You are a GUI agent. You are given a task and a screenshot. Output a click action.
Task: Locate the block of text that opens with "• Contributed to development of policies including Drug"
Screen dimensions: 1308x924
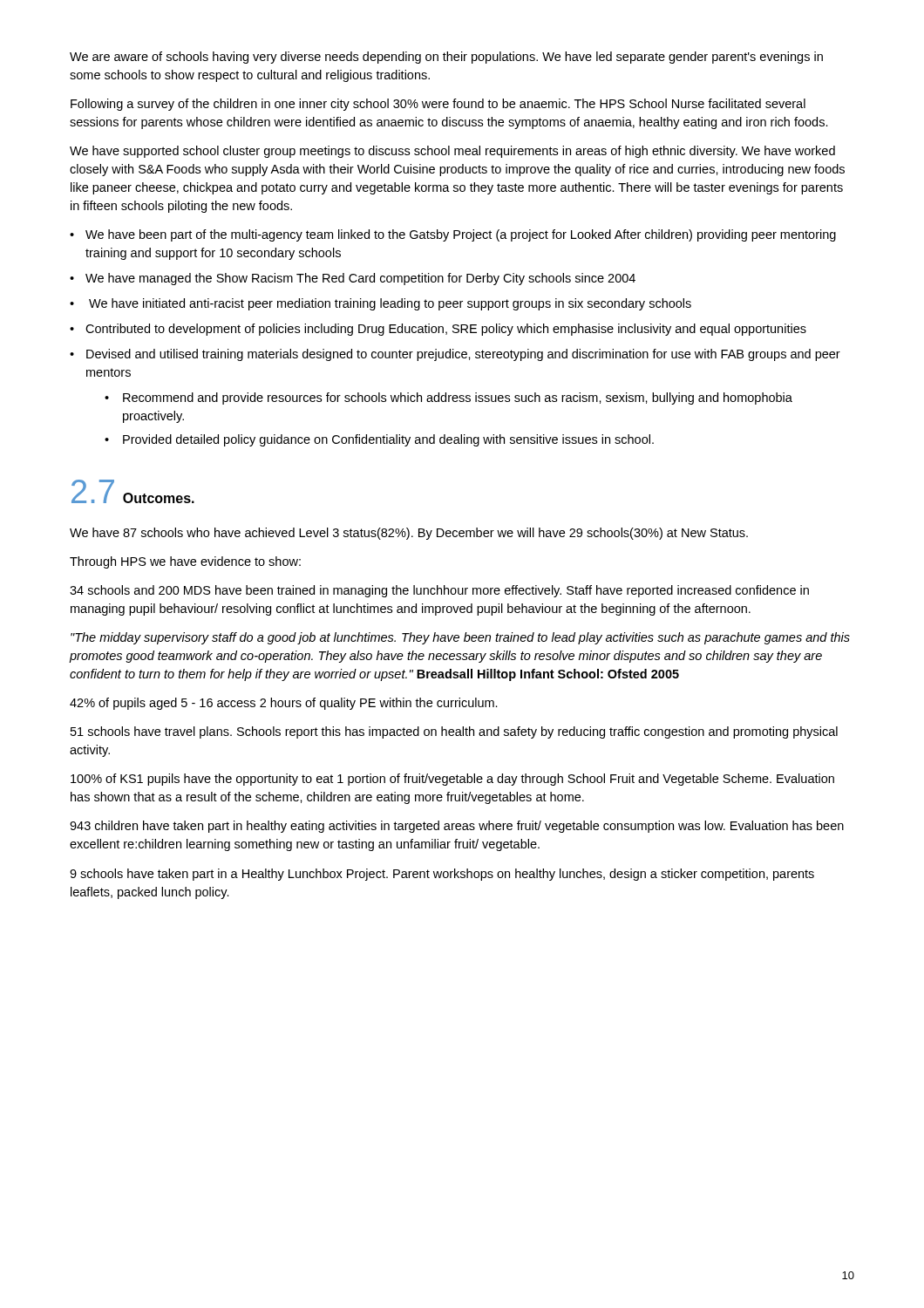point(462,329)
